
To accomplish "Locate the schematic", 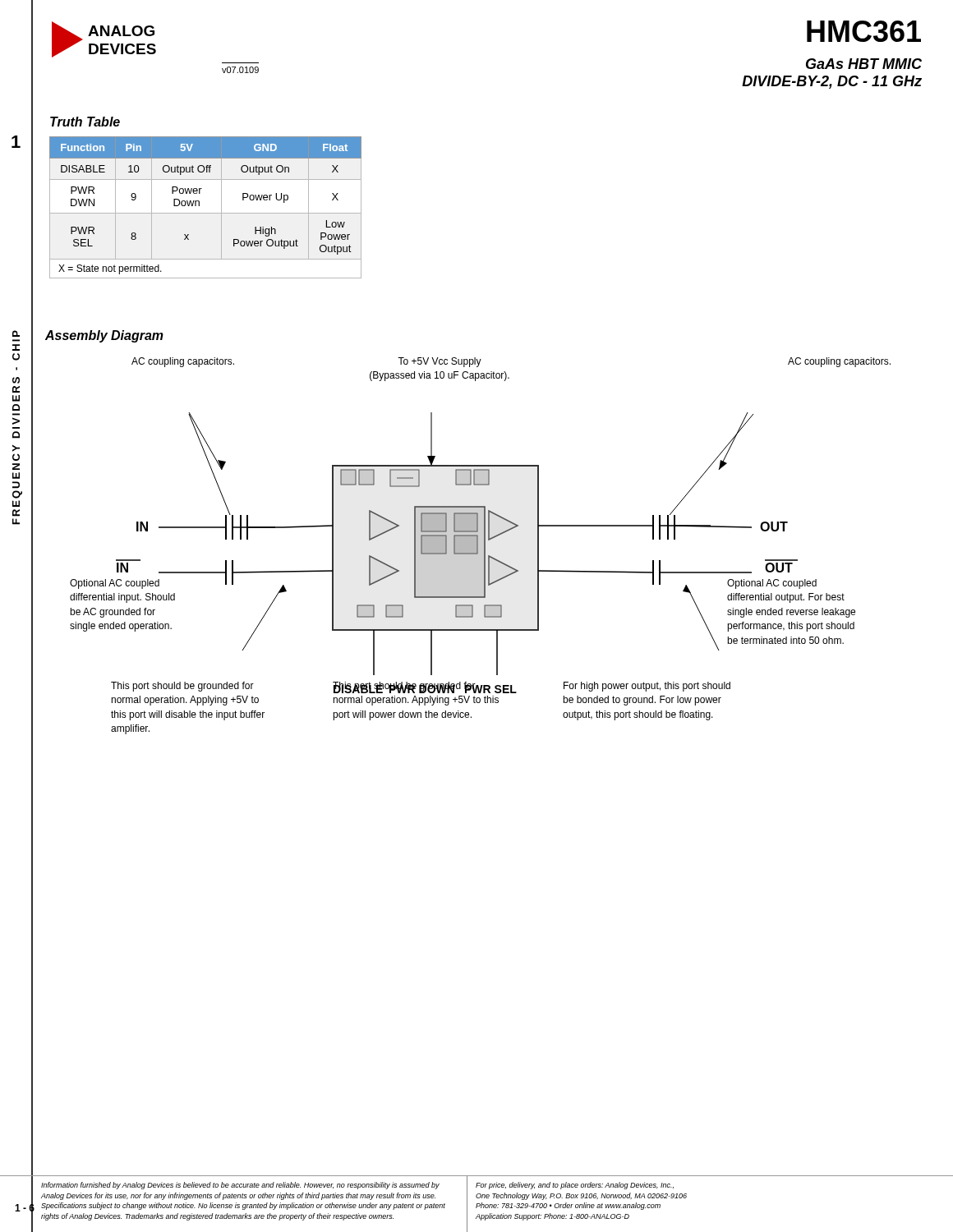I will tap(481, 585).
